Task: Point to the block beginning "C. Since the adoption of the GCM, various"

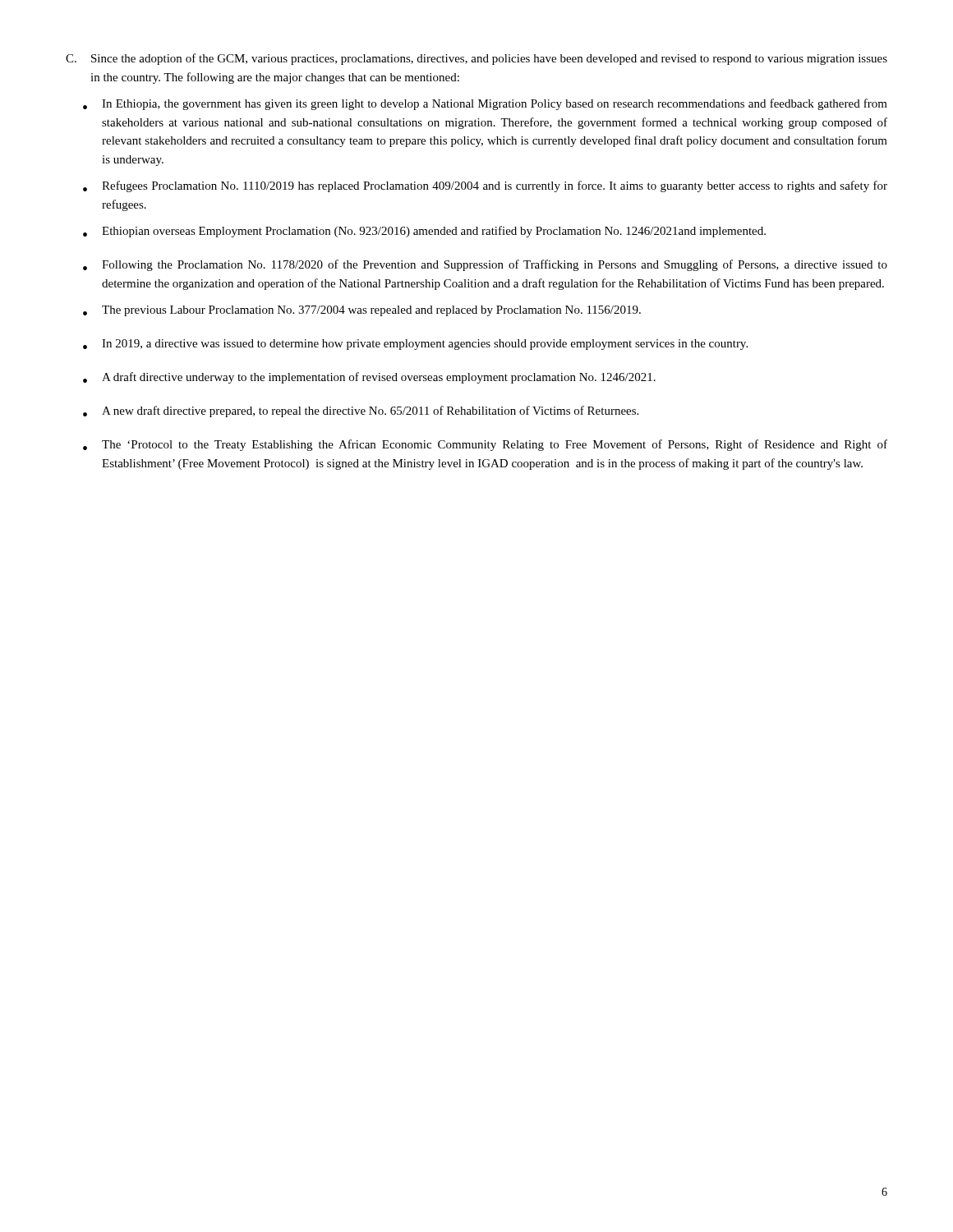Action: tap(476, 68)
